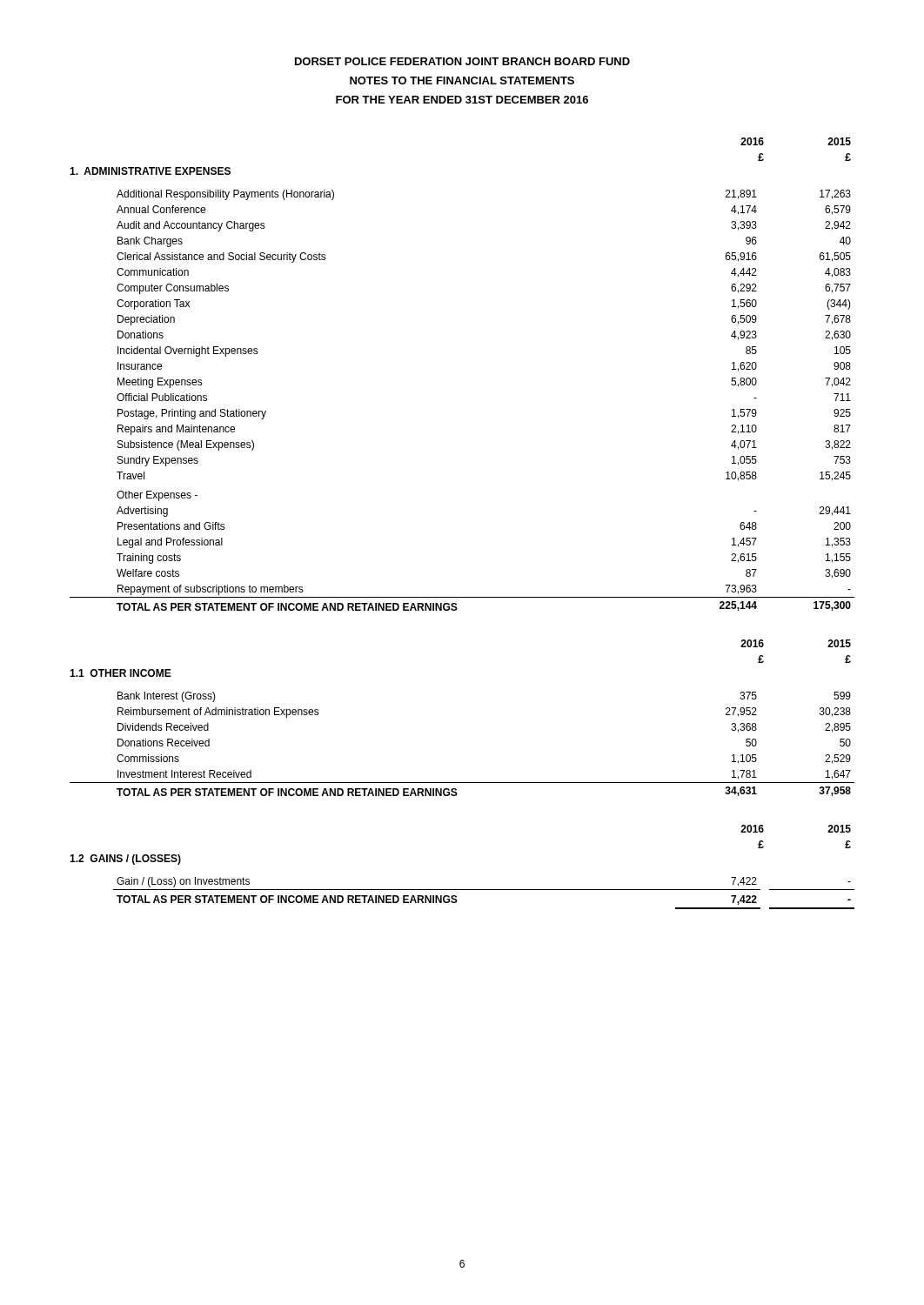Screen dimensions: 1305x924
Task: Find the section header containing "1.2 GAINS / (LOSSES)"
Action: (x=125, y=859)
